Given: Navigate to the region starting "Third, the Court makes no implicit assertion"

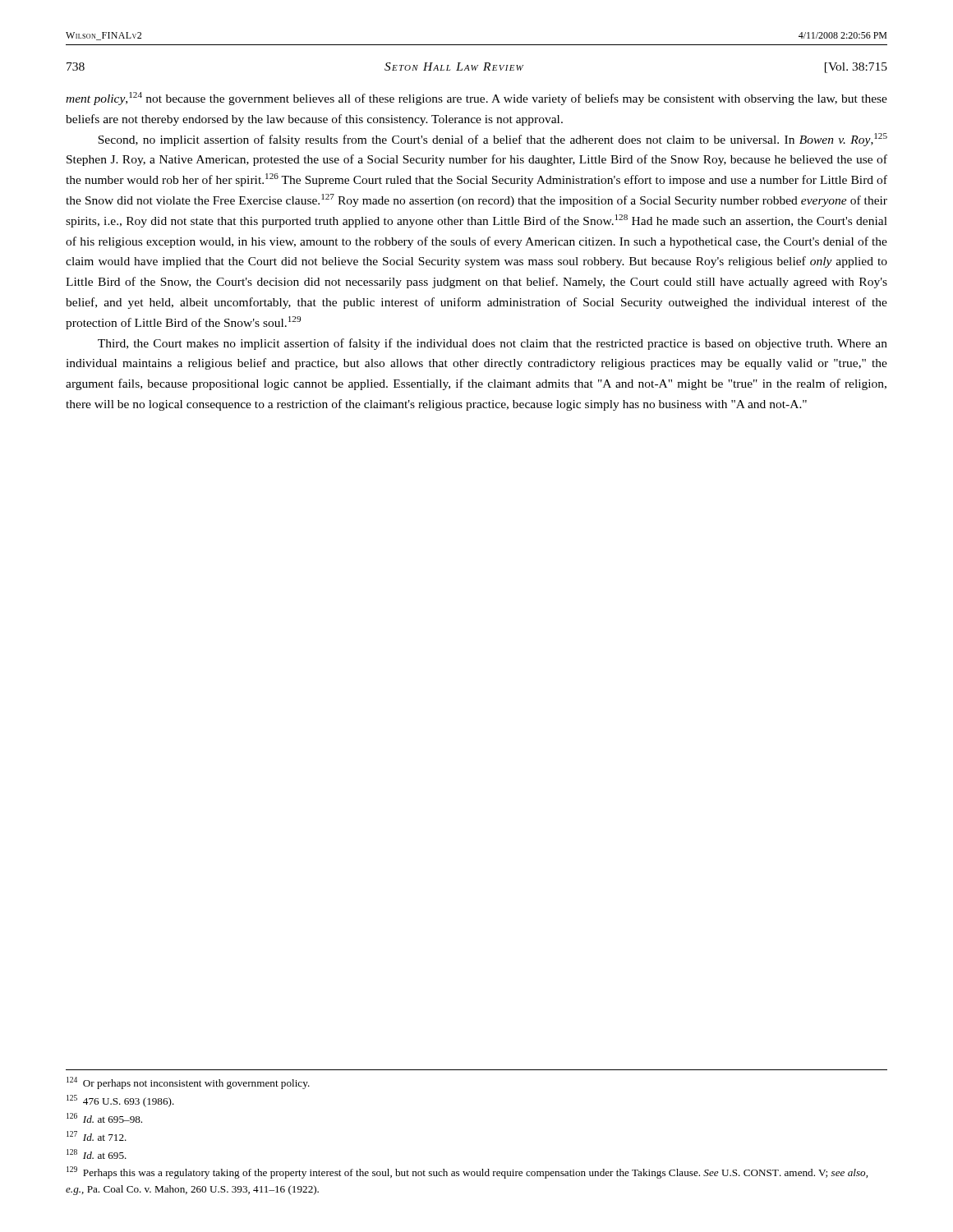Looking at the screenshot, I should (476, 374).
